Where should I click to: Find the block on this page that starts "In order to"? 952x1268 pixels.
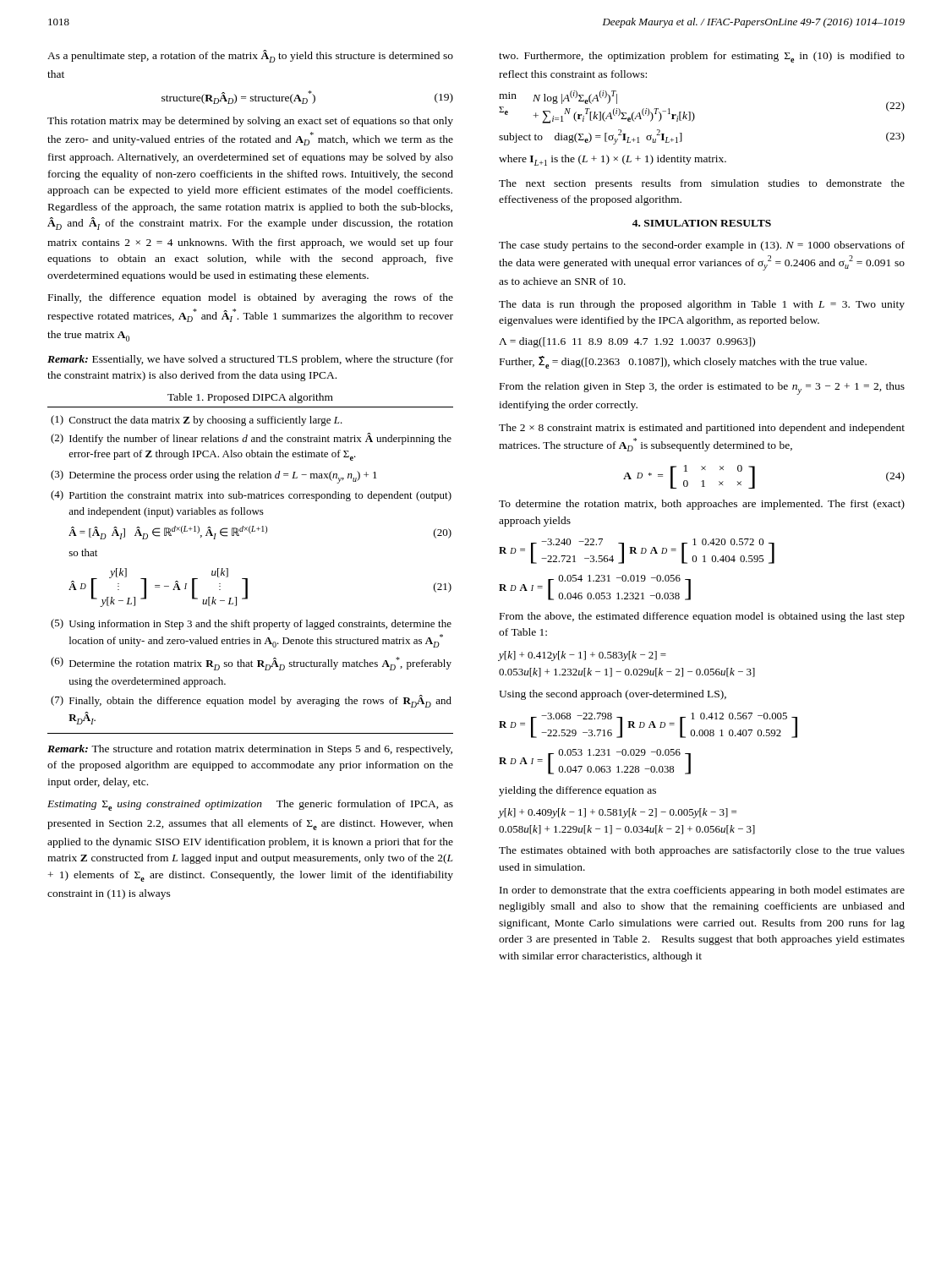coord(702,923)
